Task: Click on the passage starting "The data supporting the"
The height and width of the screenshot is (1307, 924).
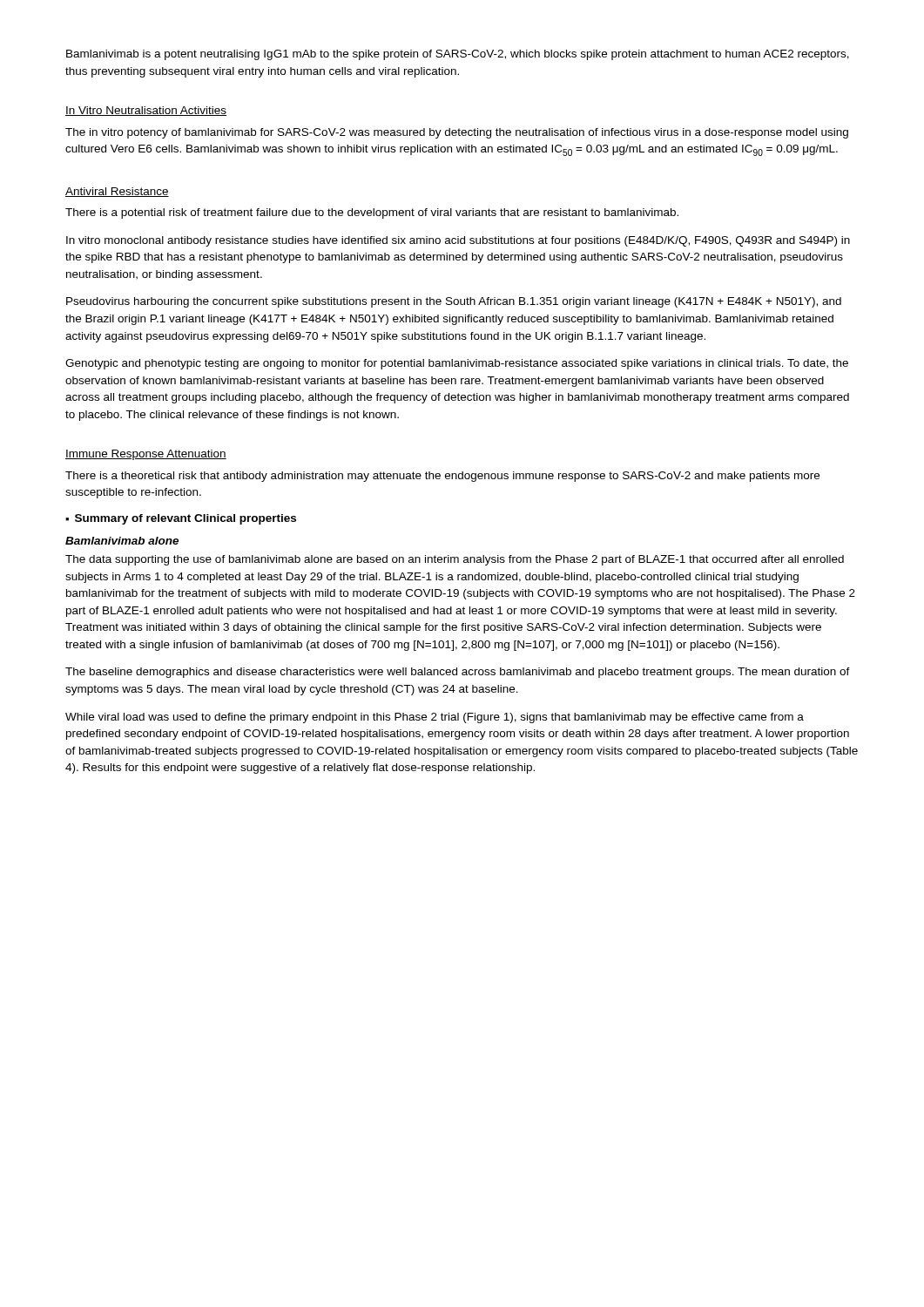Action: point(460,602)
